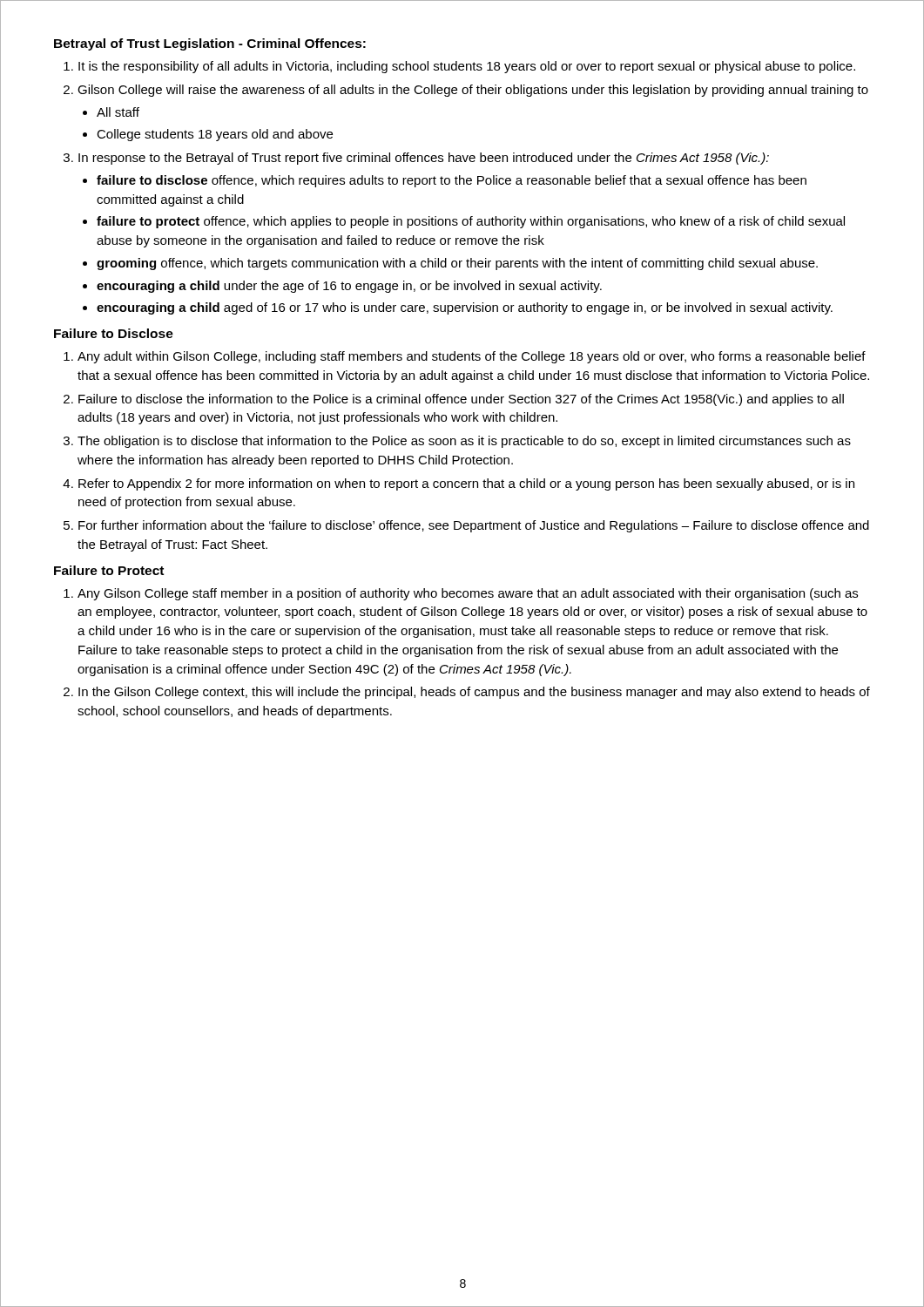Locate the element starting "Refer to Appendix 2 for more information on"
This screenshot has height=1307, width=924.
[466, 492]
